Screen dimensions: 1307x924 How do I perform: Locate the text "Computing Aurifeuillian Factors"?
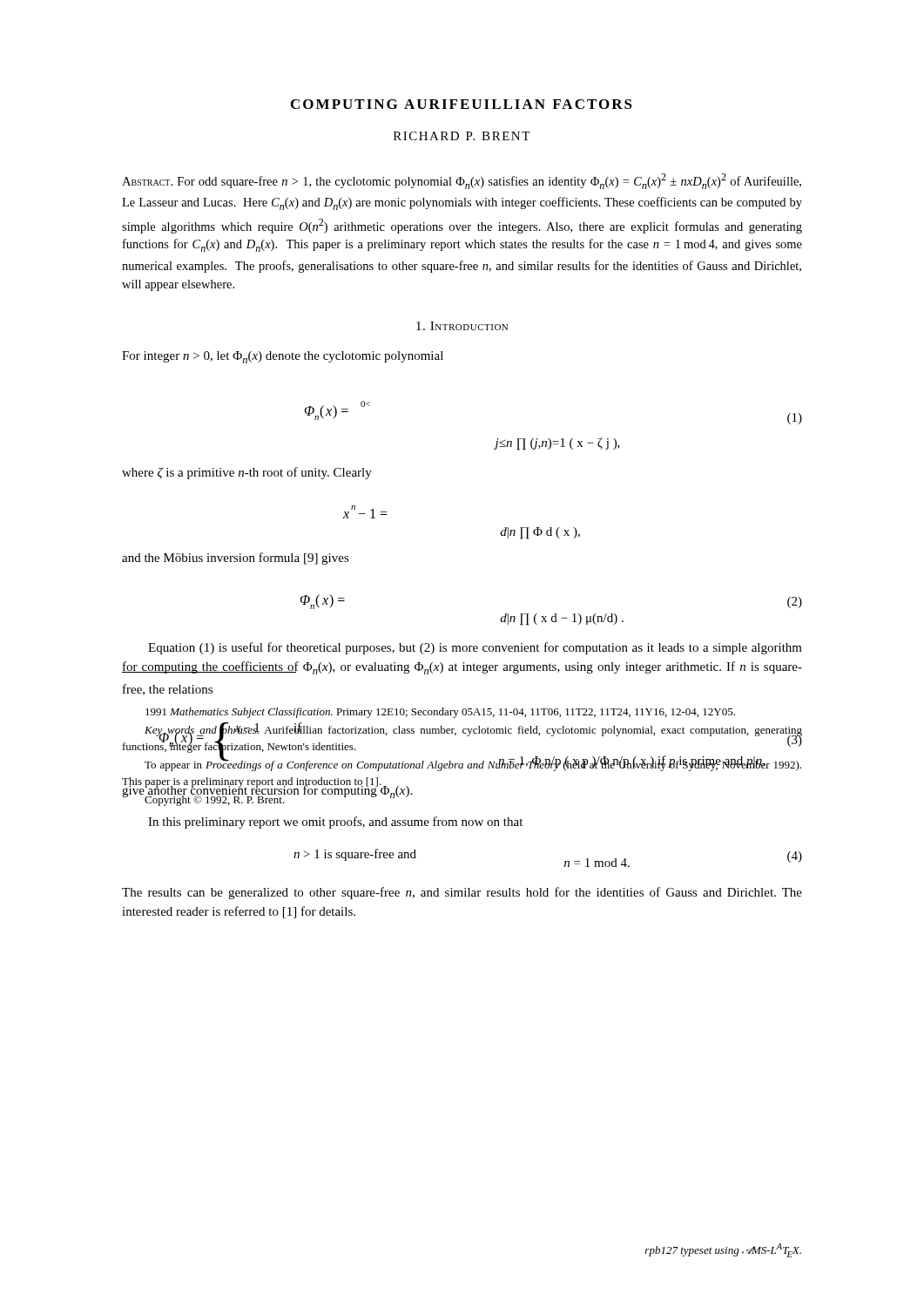tap(462, 105)
